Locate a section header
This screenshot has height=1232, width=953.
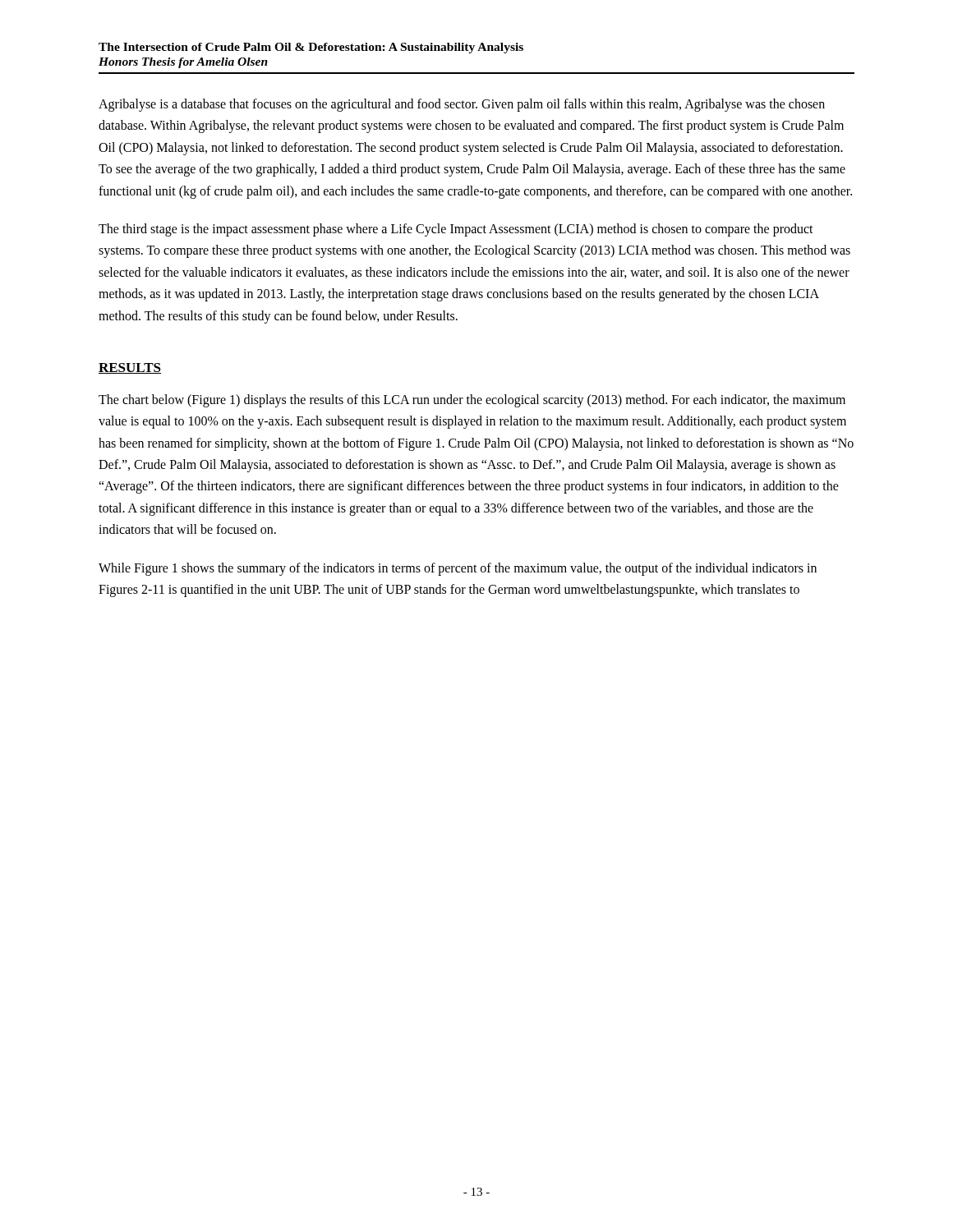point(130,367)
